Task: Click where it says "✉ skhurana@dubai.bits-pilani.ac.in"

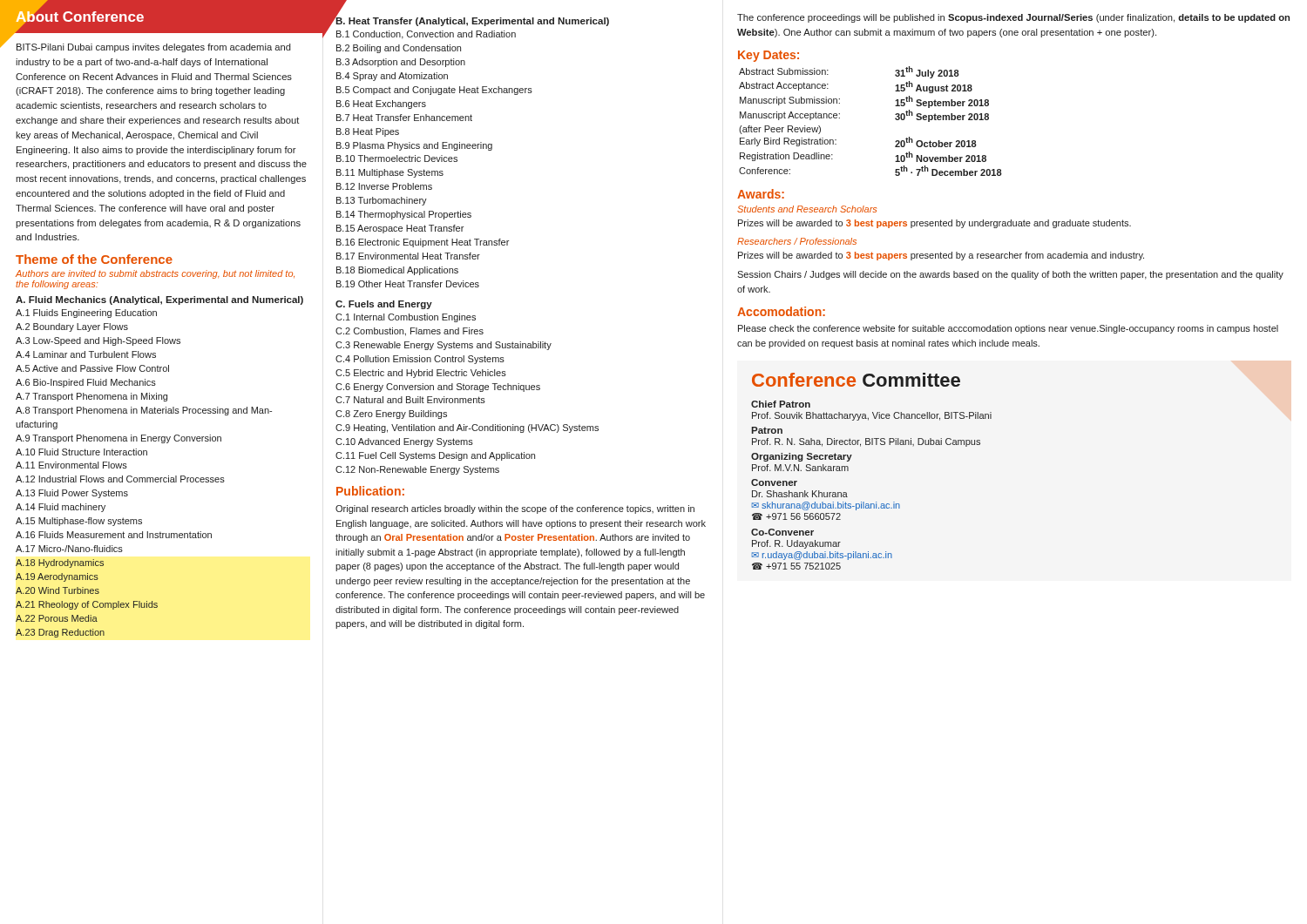Action: pos(826,505)
